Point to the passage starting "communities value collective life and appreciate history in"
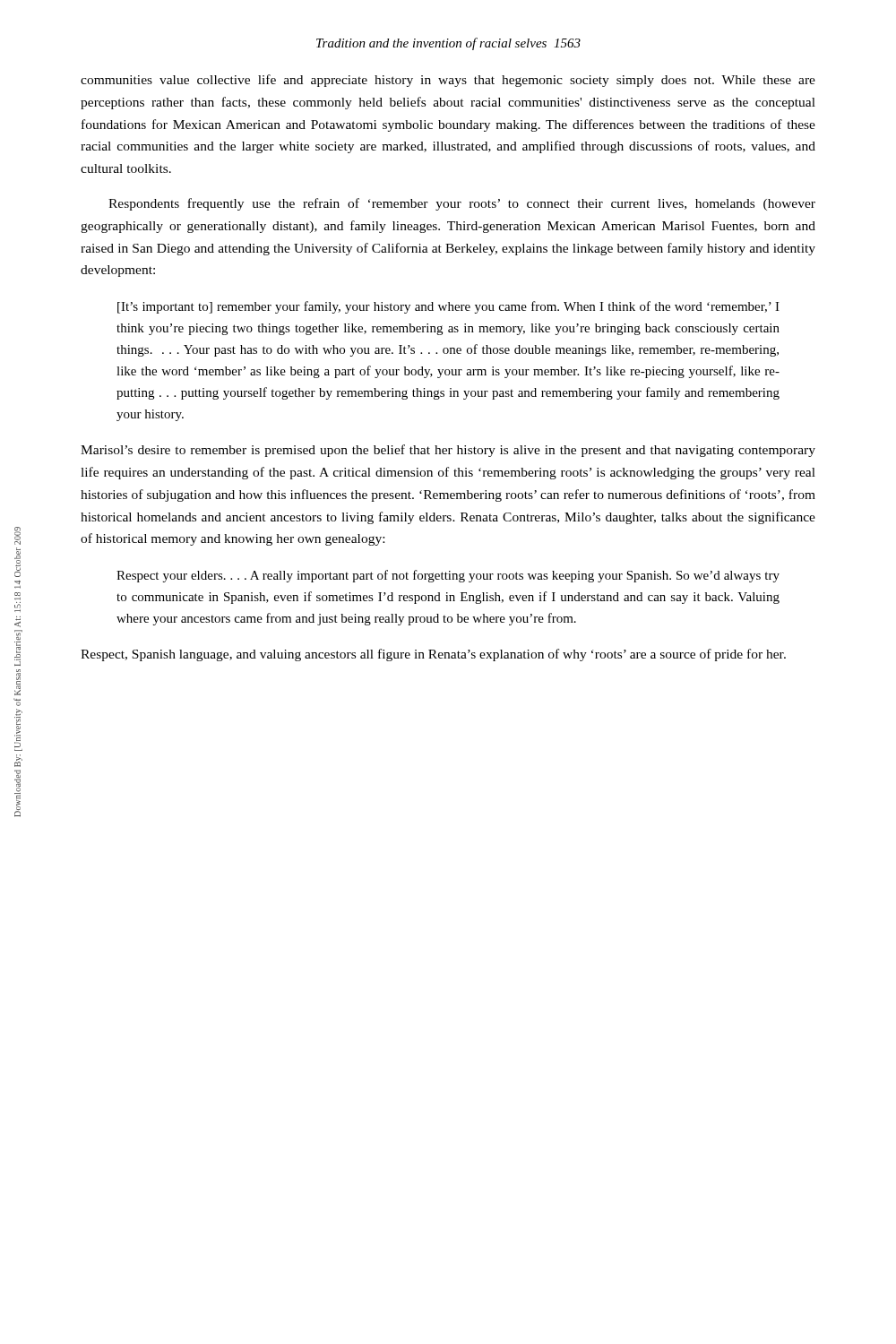Image resolution: width=896 pixels, height=1344 pixels. pos(448,124)
